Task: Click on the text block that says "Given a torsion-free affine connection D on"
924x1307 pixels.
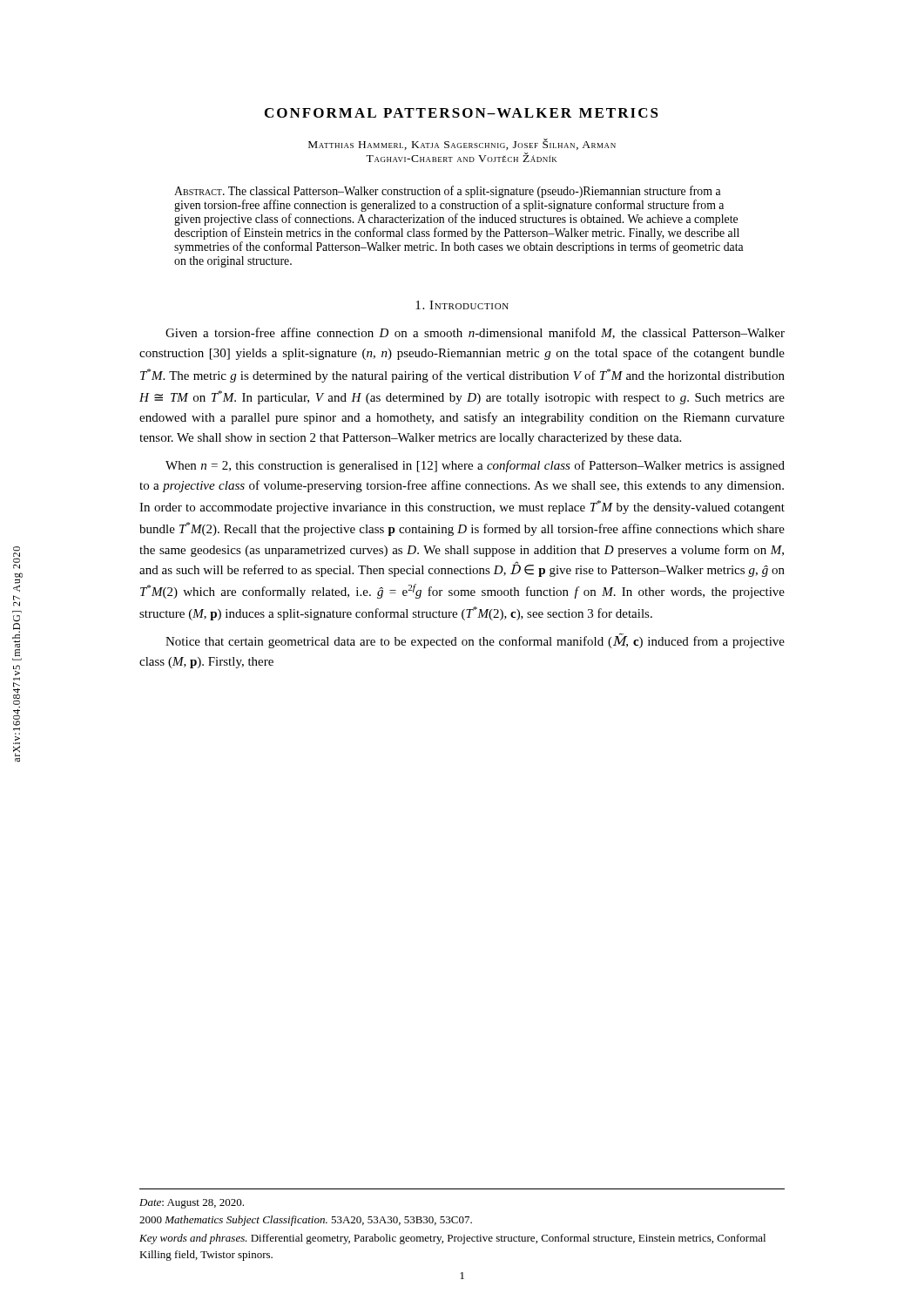Action: (x=462, y=385)
